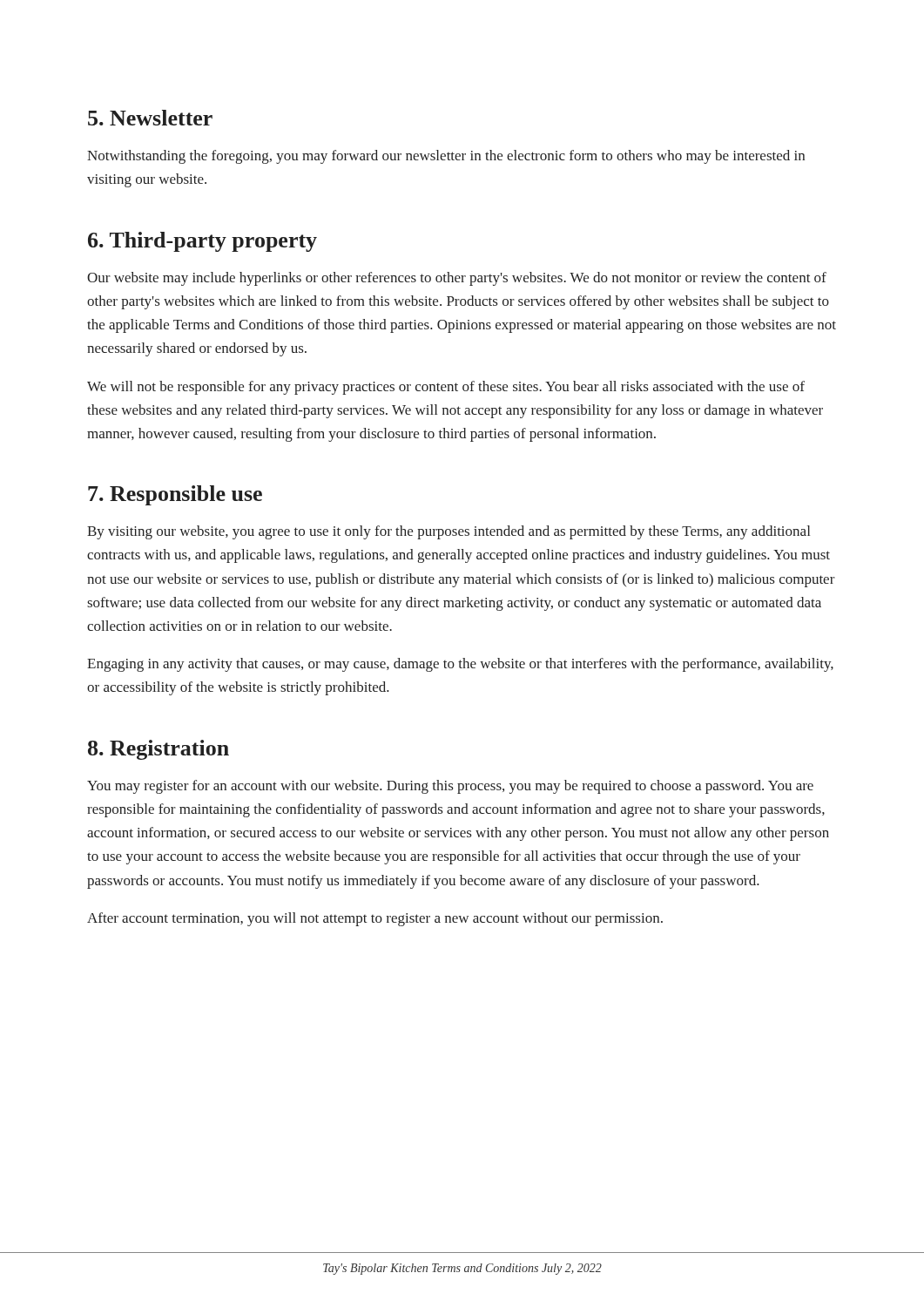Click on the block starting "Engaging in any activity"
The image size is (924, 1307).
pyautogui.click(x=461, y=676)
